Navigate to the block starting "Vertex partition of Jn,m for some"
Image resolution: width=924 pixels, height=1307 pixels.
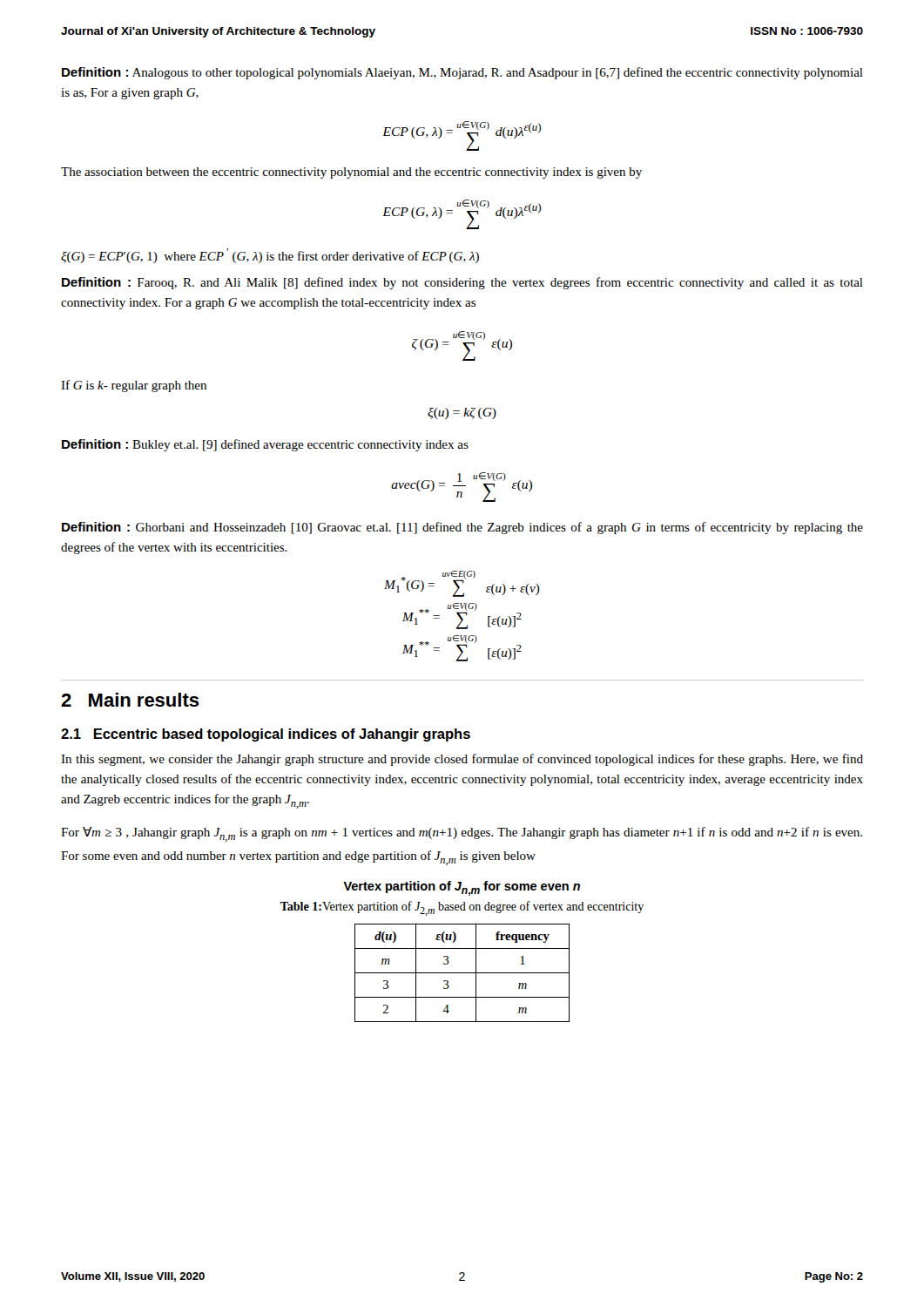click(462, 888)
